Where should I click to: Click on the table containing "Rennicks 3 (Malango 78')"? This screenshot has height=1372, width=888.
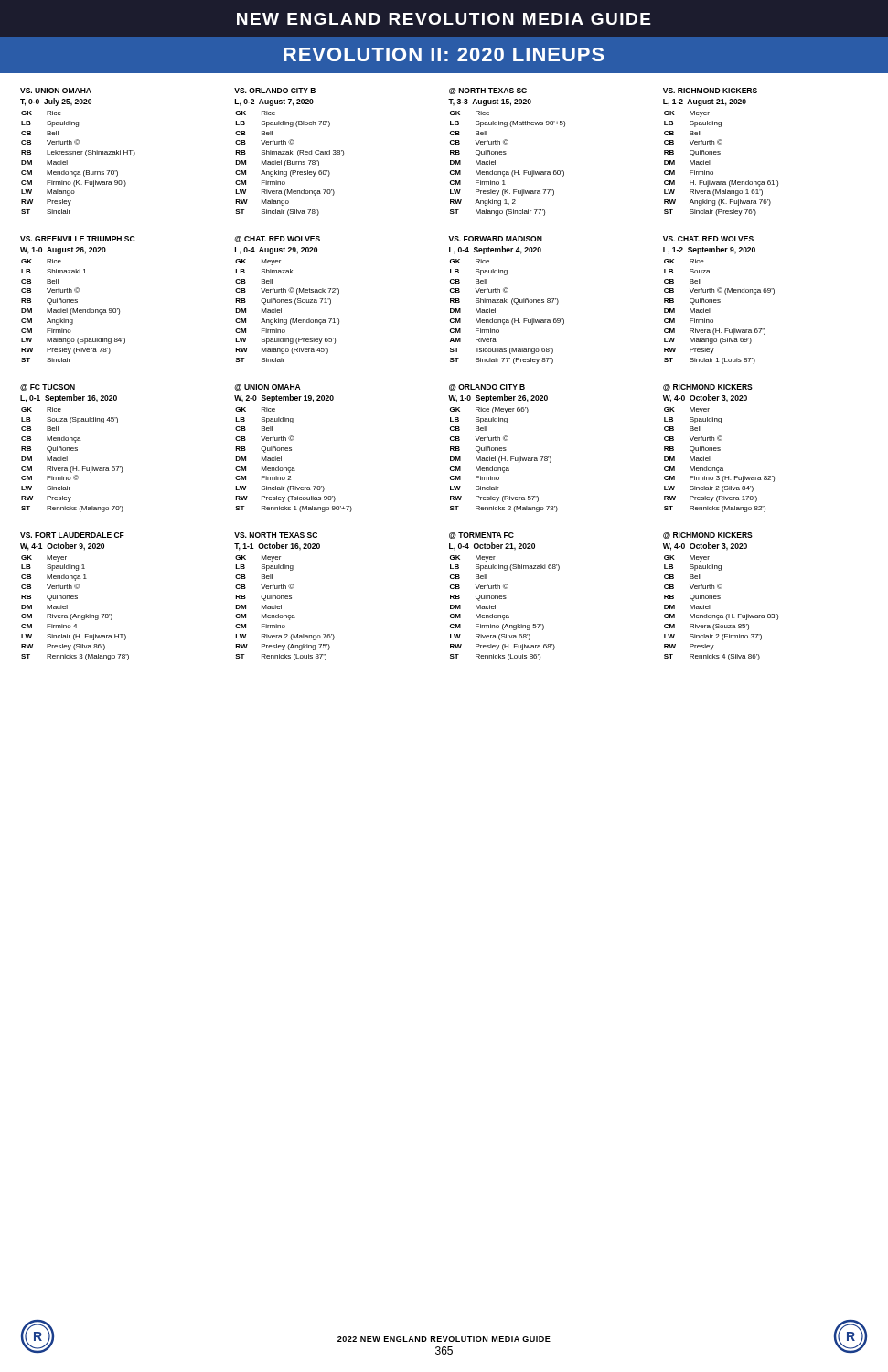tap(123, 596)
